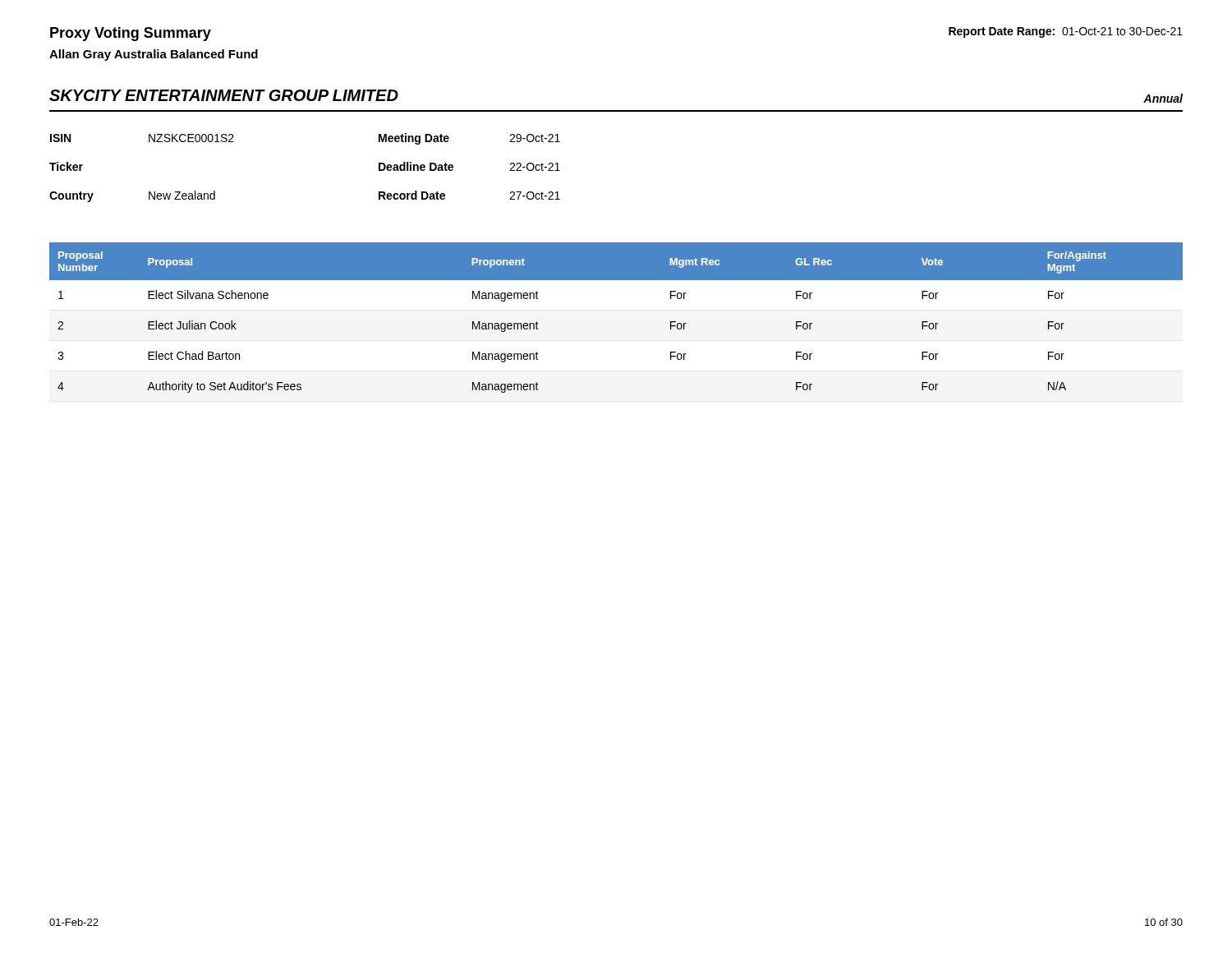Find the region starting "ISIN NZSKCE0001S2 Meeting Date"

[x=62, y=138]
